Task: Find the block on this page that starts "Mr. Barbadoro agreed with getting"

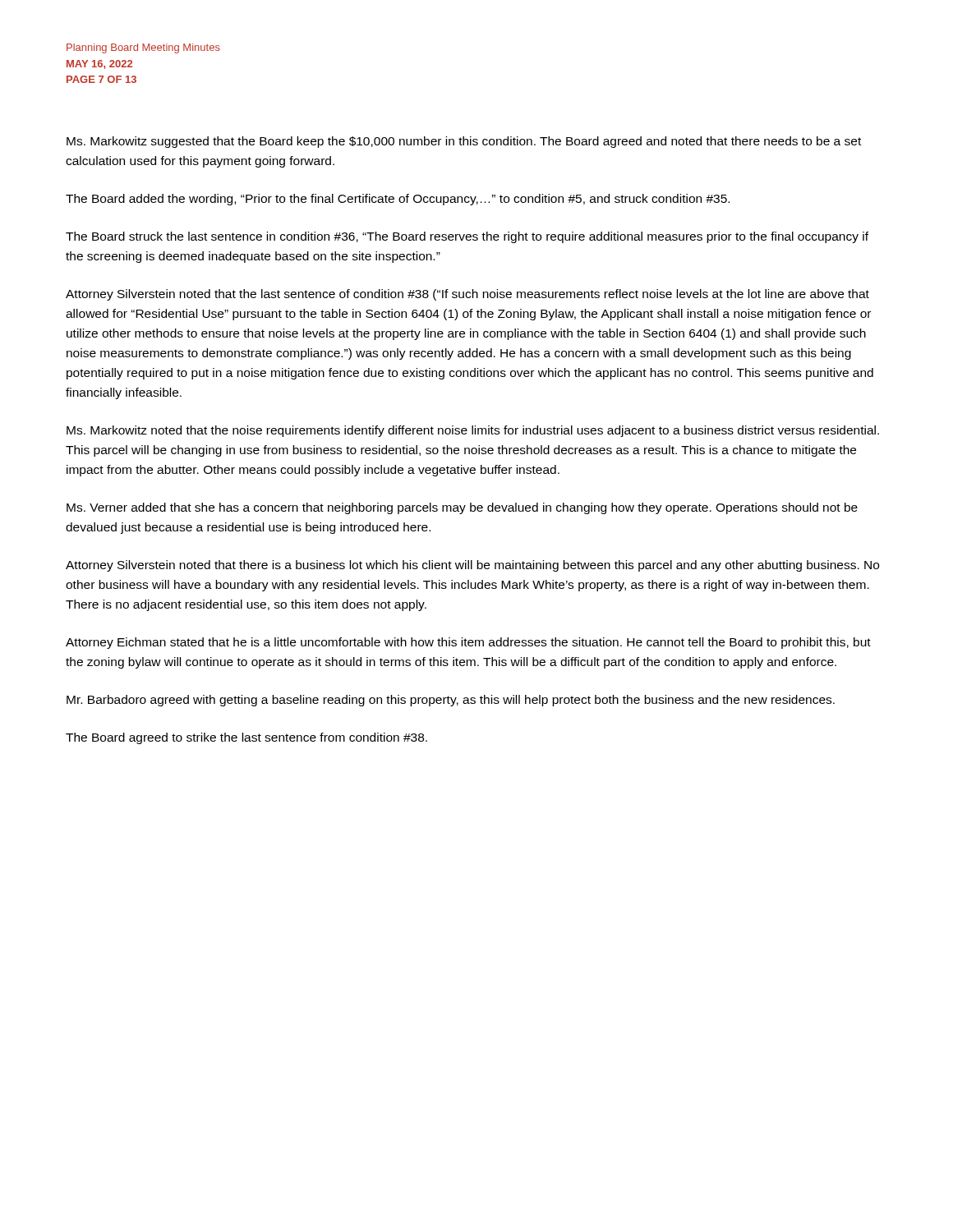Action: [451, 700]
